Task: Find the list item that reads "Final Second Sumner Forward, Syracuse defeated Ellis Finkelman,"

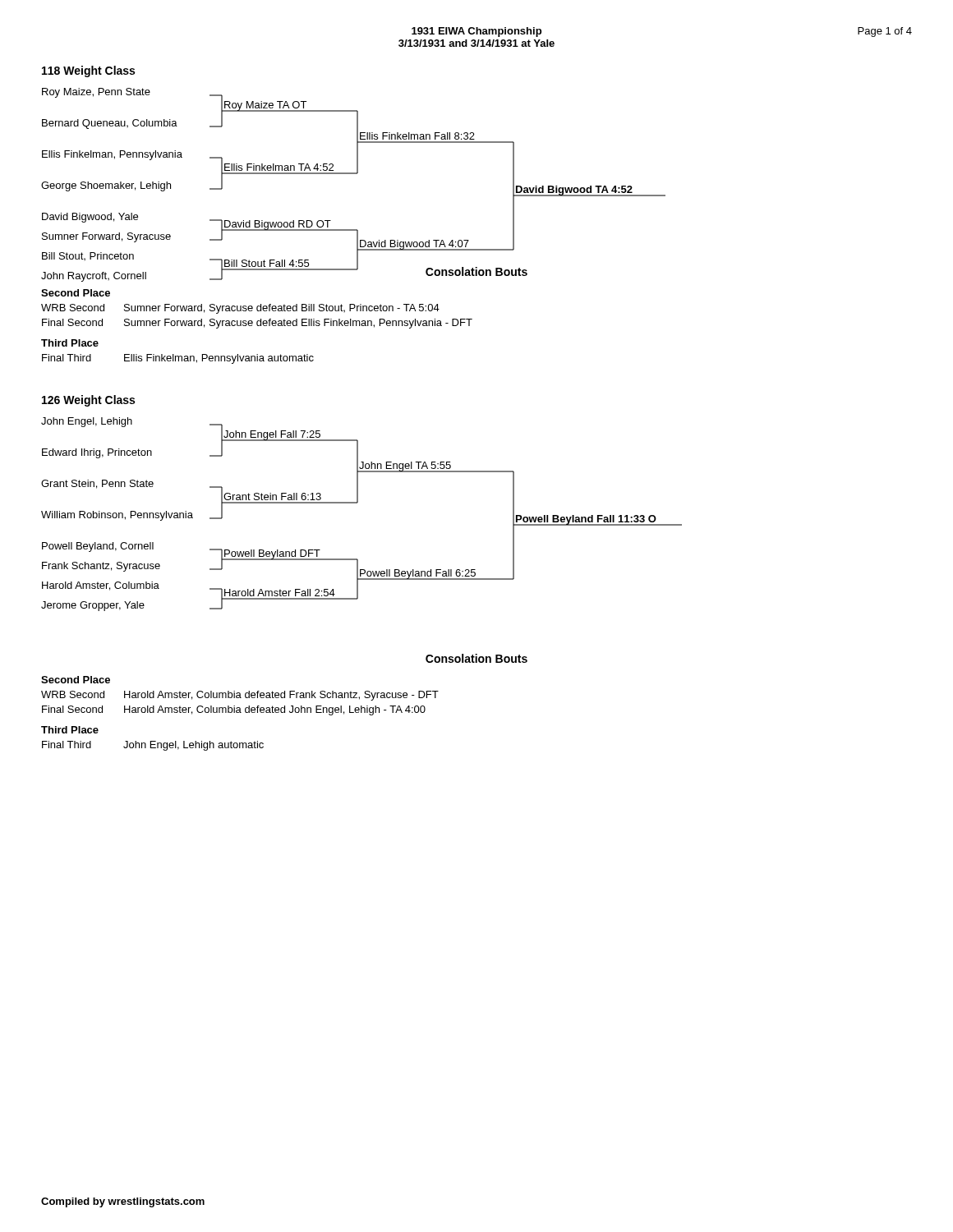Action: pyautogui.click(x=257, y=322)
